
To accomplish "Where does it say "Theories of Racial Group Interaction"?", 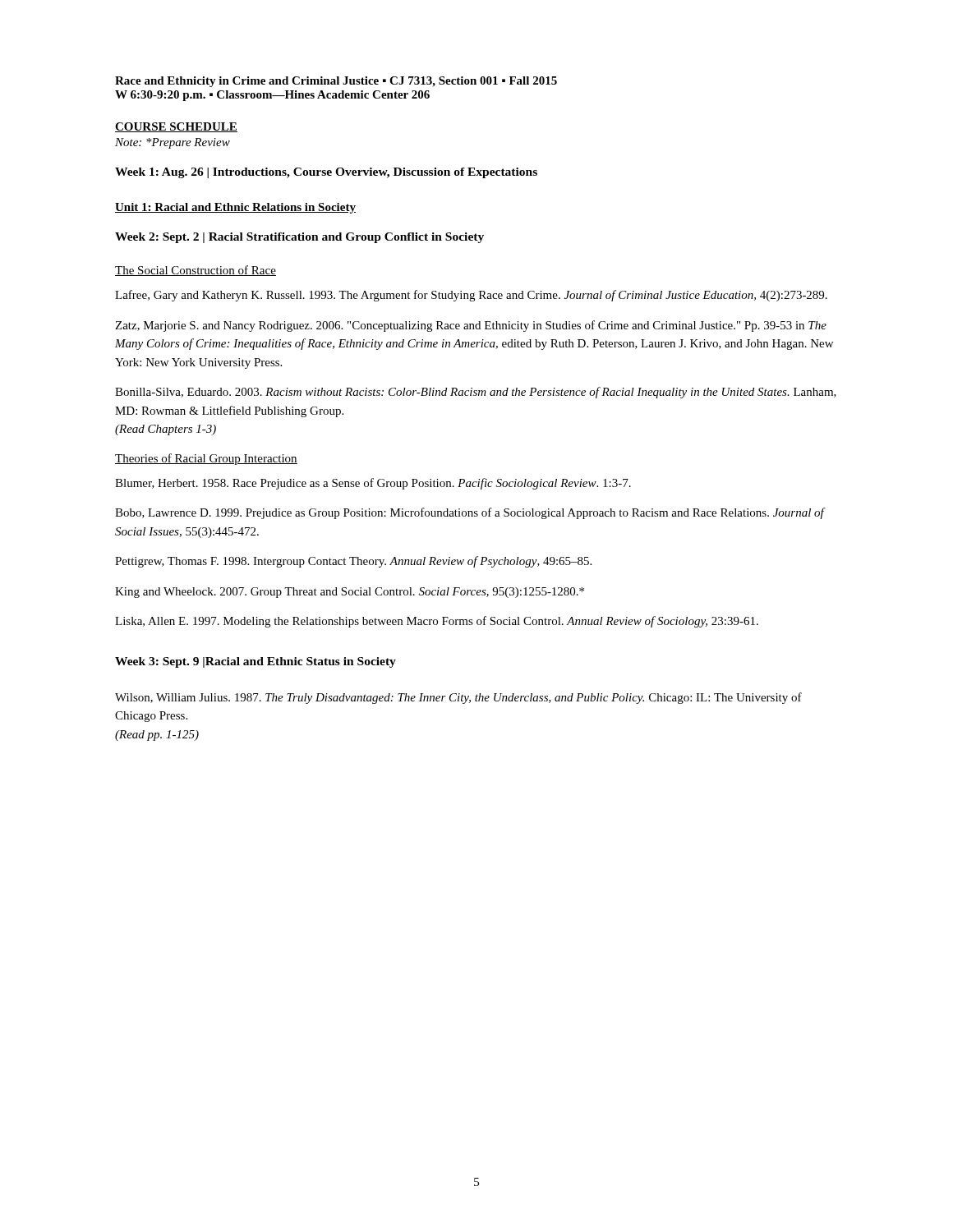I will 206,458.
